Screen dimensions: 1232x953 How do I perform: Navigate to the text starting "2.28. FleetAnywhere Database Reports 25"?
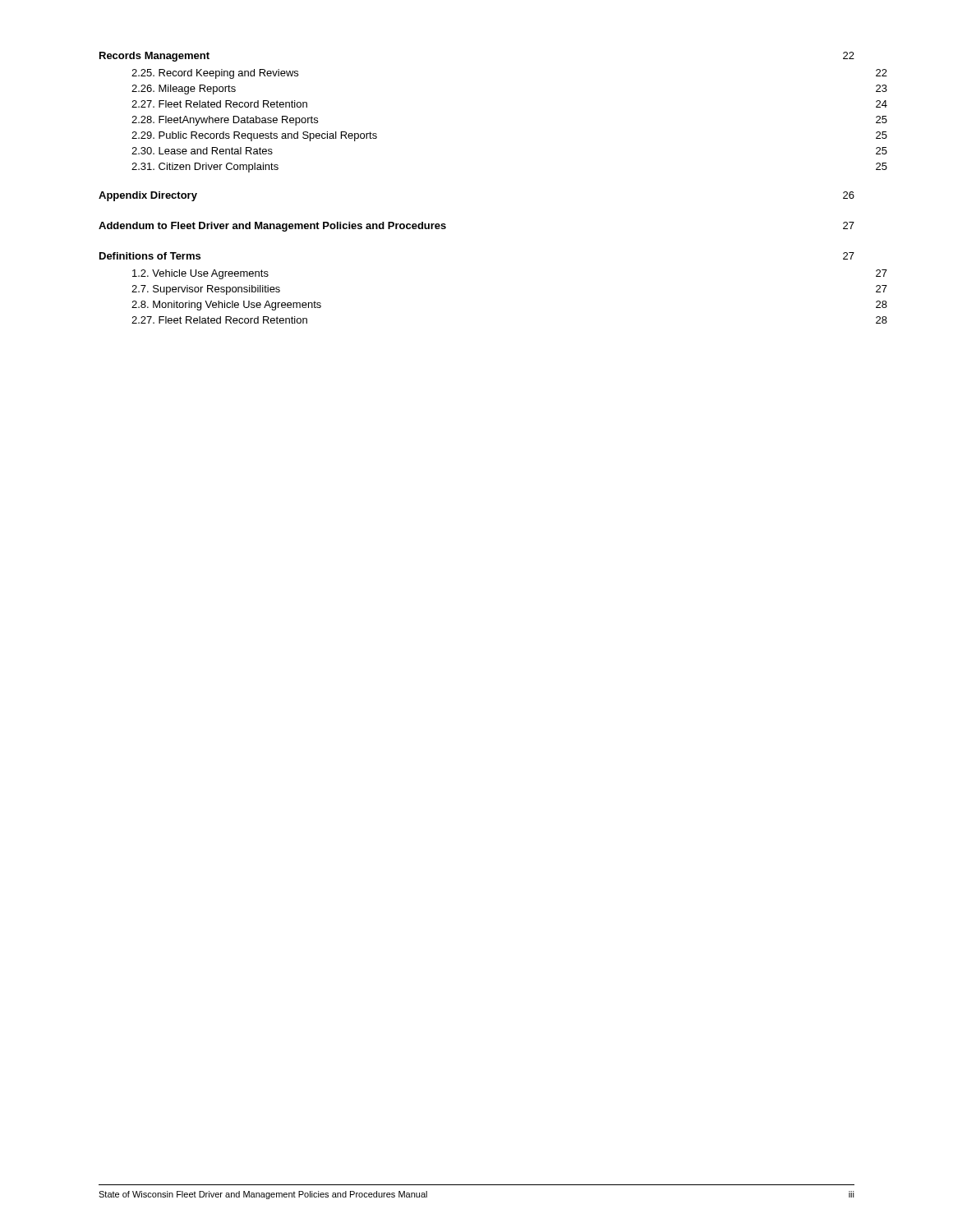pyautogui.click(x=225, y=120)
